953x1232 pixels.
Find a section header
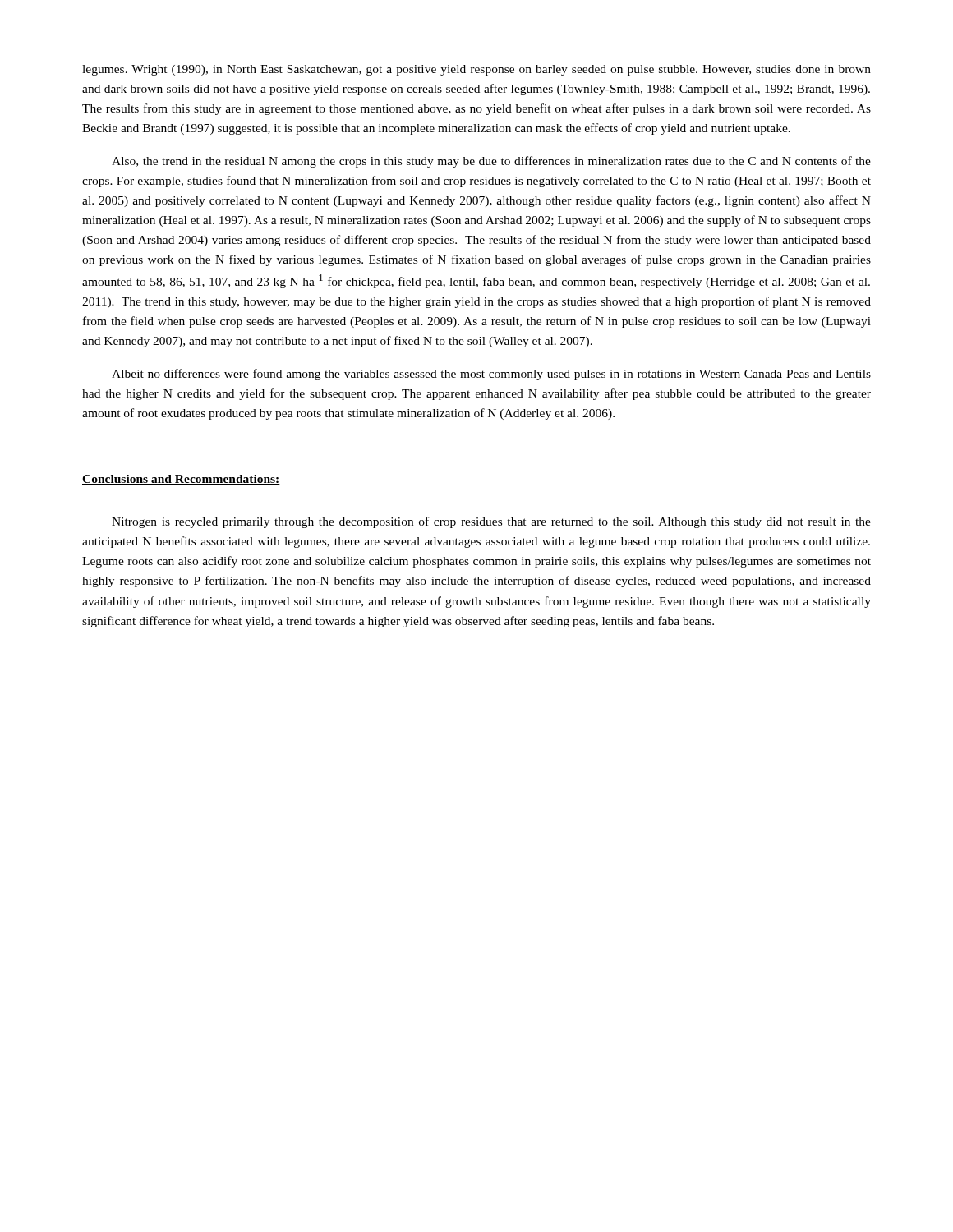(181, 479)
